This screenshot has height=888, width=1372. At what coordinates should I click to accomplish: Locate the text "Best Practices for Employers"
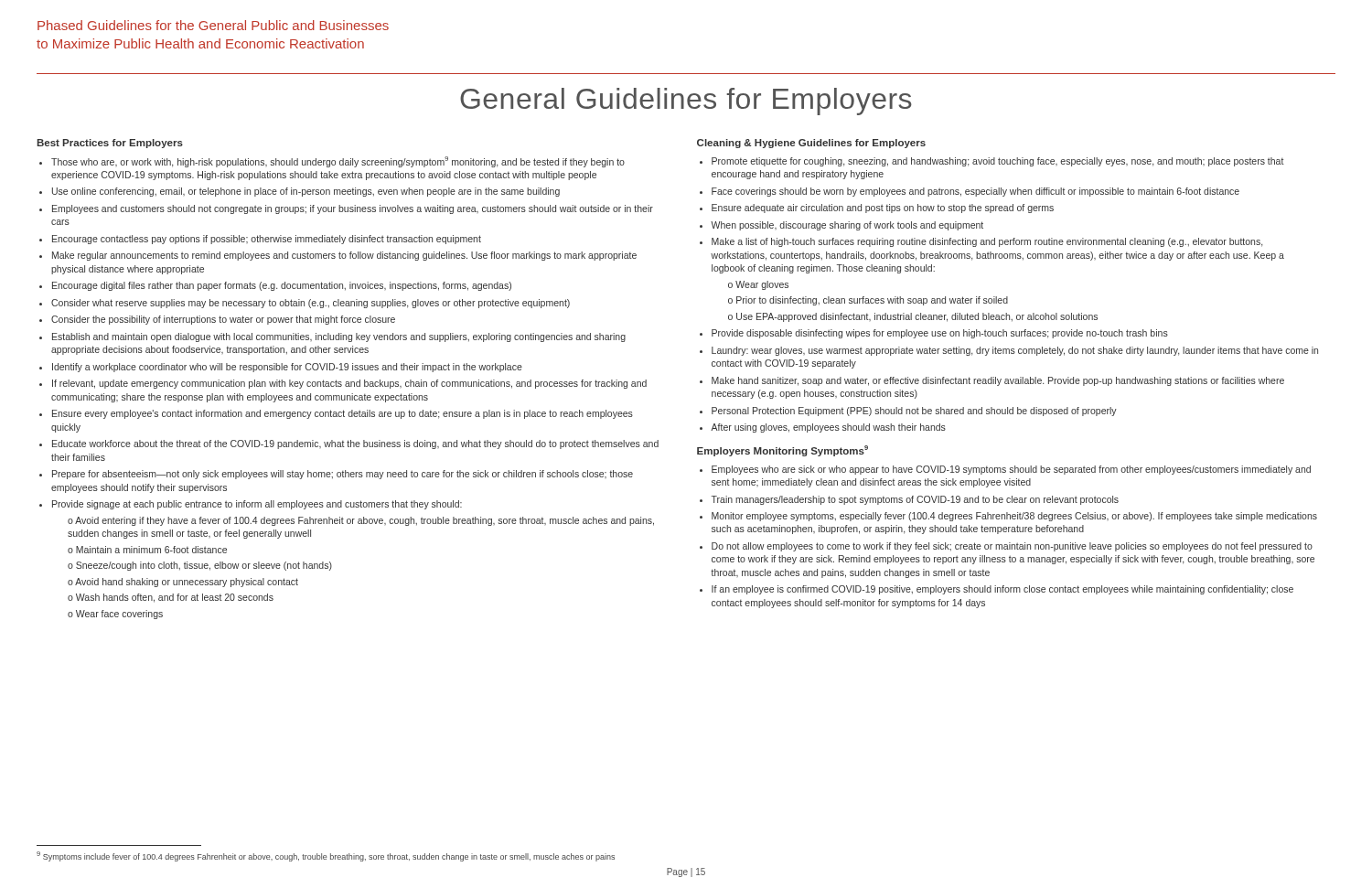coord(110,143)
